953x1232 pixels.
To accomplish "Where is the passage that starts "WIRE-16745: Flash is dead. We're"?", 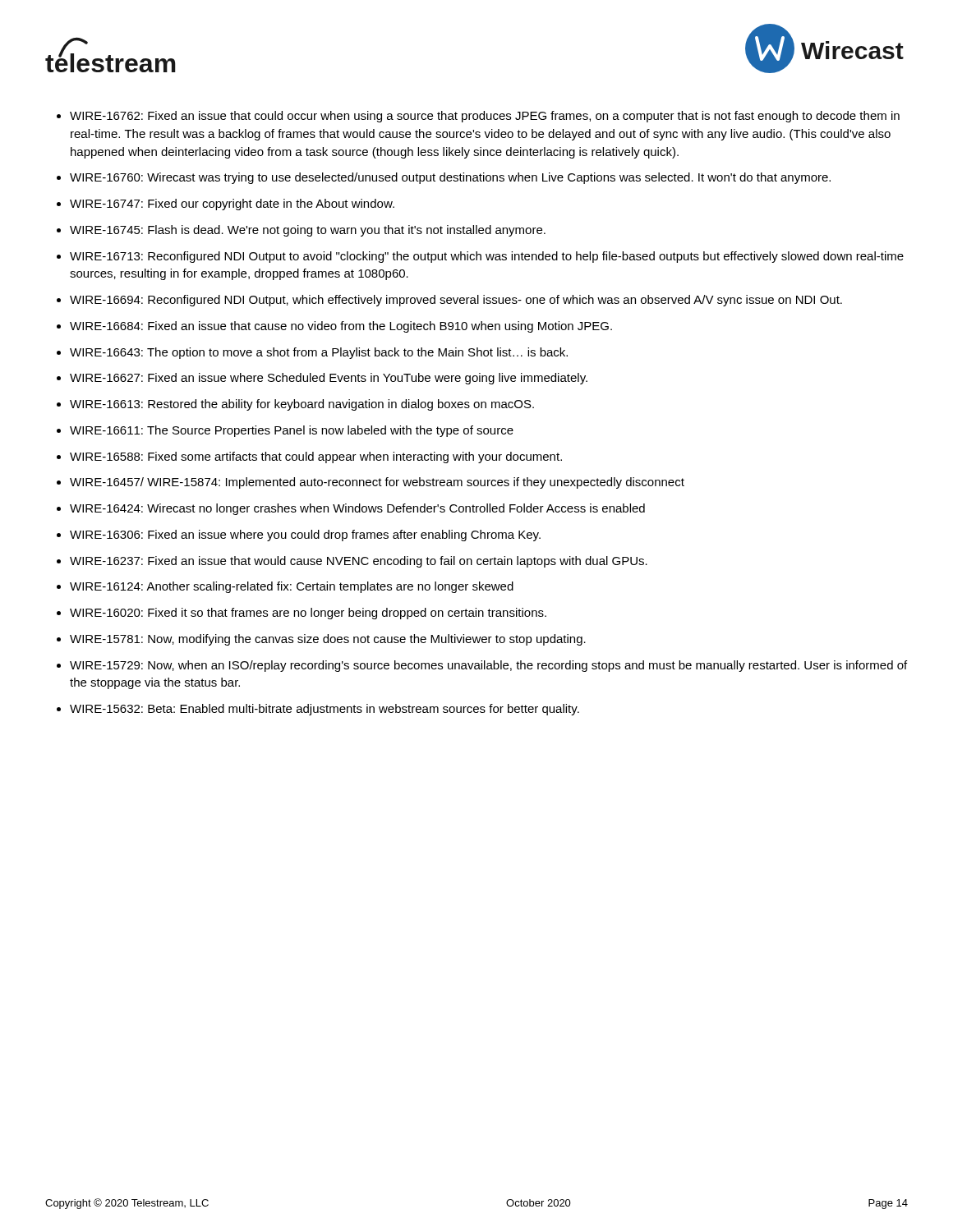I will click(x=308, y=229).
